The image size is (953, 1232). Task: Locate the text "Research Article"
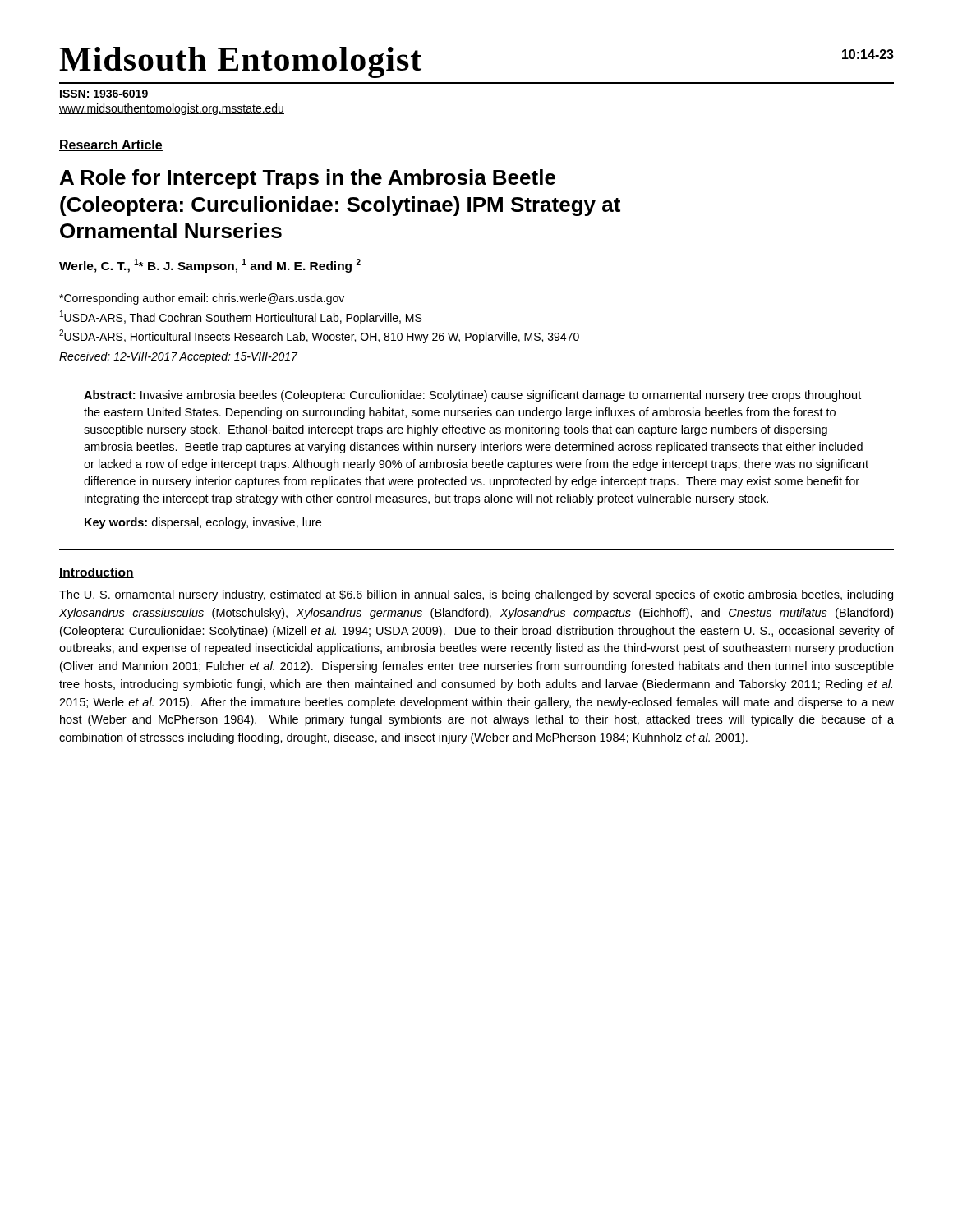111,145
